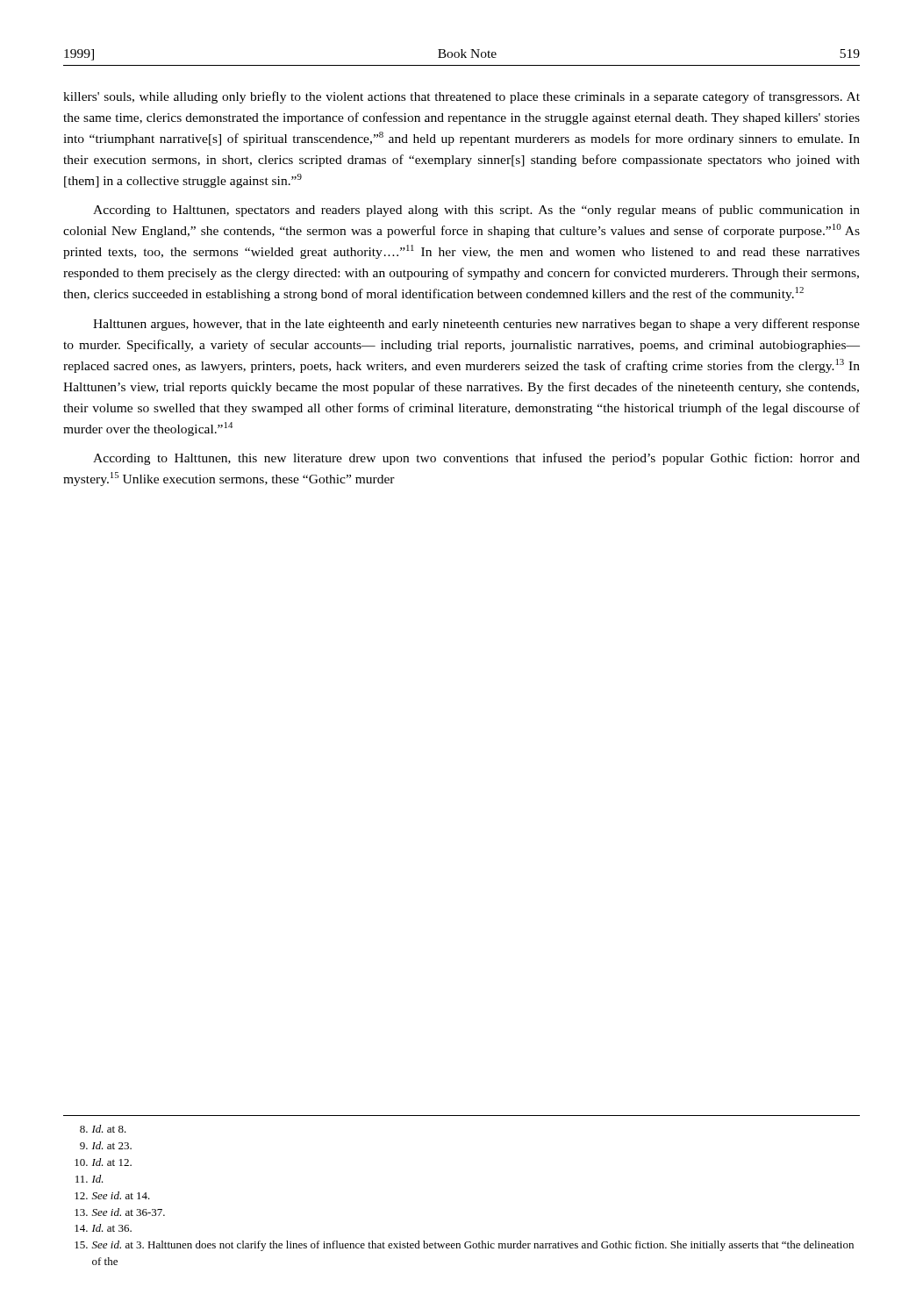
Task: Where is the passage that starts "Halttunen argues, however, that in the late eighteenth"?
Action: pos(462,376)
